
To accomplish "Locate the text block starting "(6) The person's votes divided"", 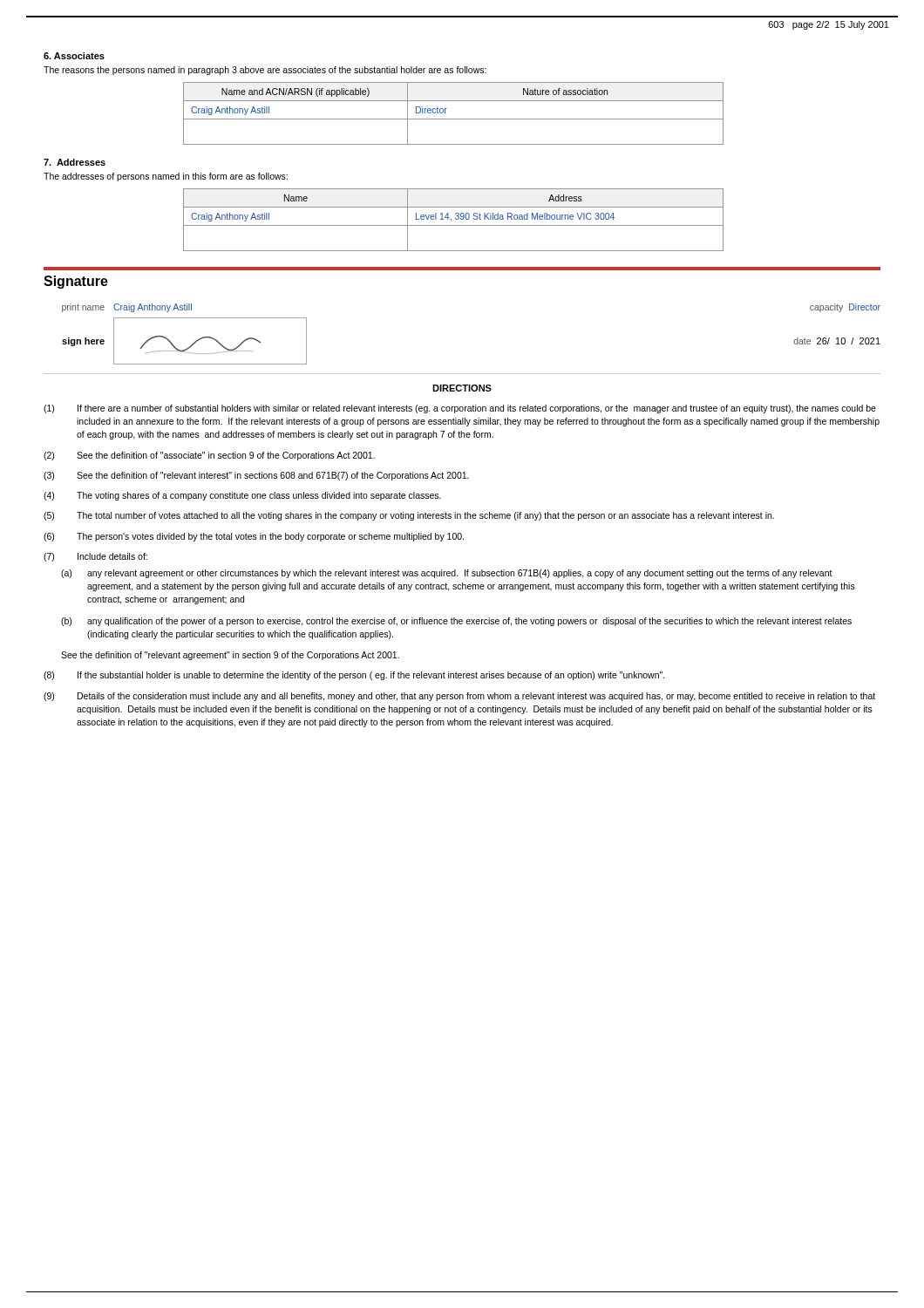I will [462, 536].
